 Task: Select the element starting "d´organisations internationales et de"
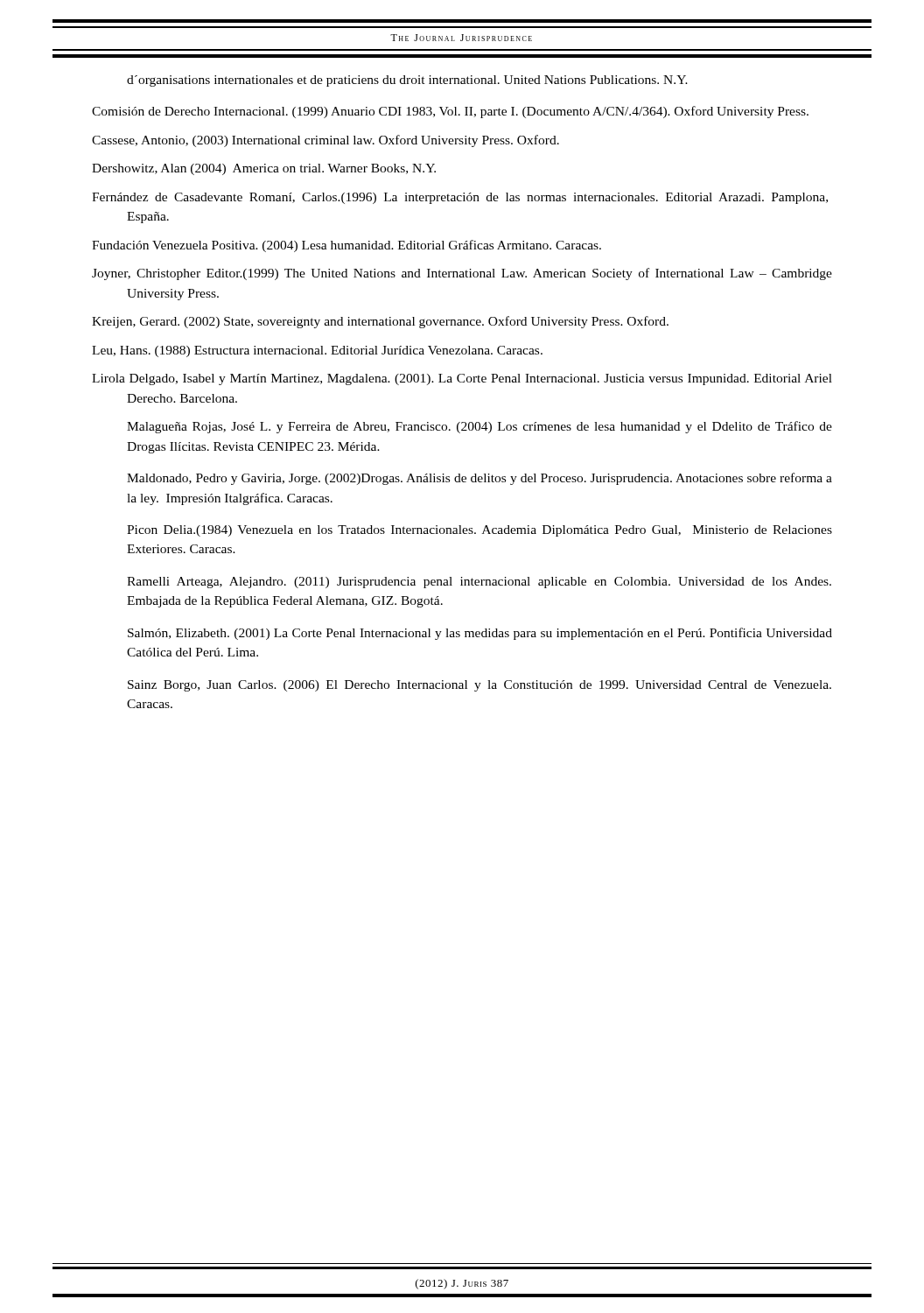coord(407,79)
